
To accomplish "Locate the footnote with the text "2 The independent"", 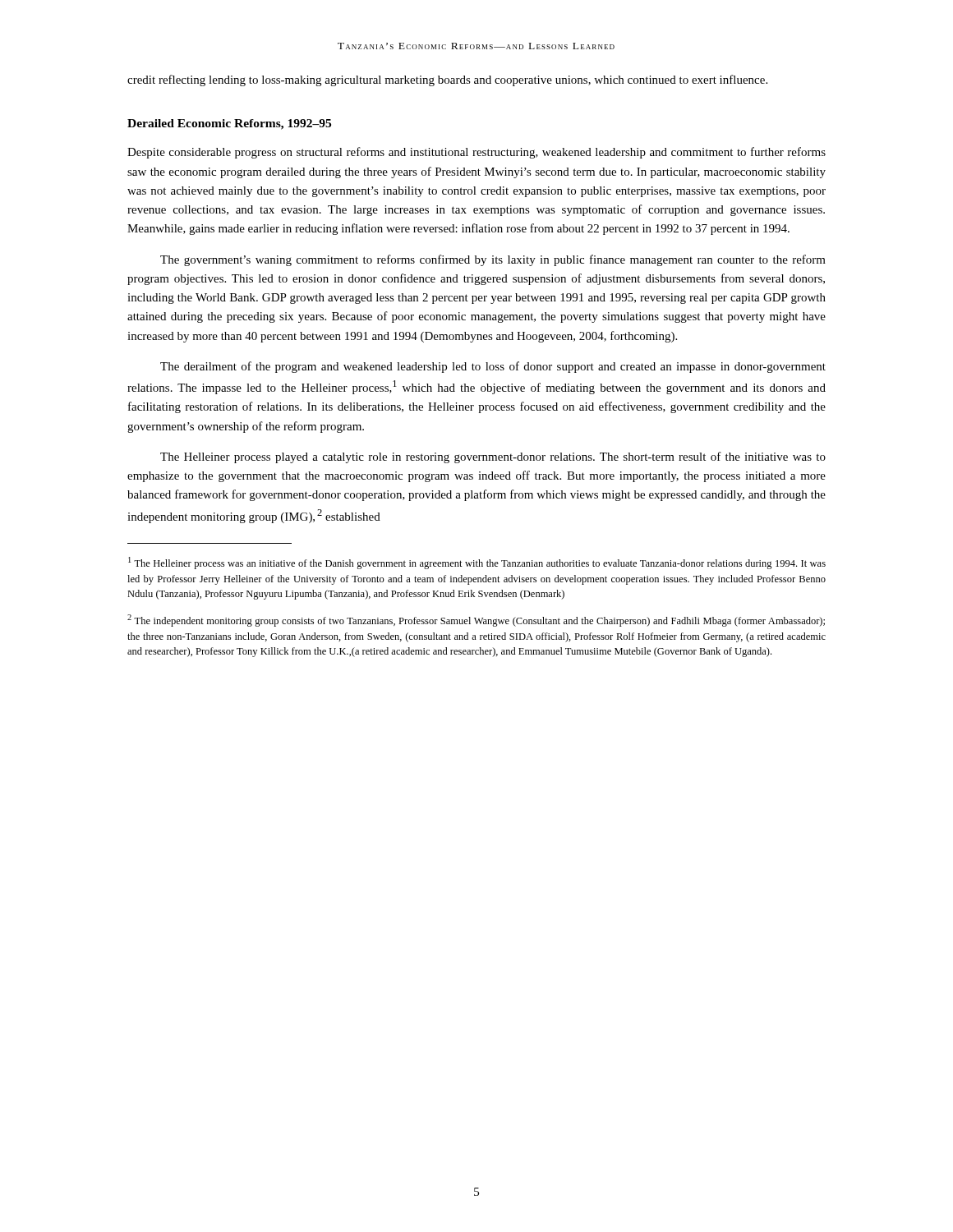I will tap(476, 635).
